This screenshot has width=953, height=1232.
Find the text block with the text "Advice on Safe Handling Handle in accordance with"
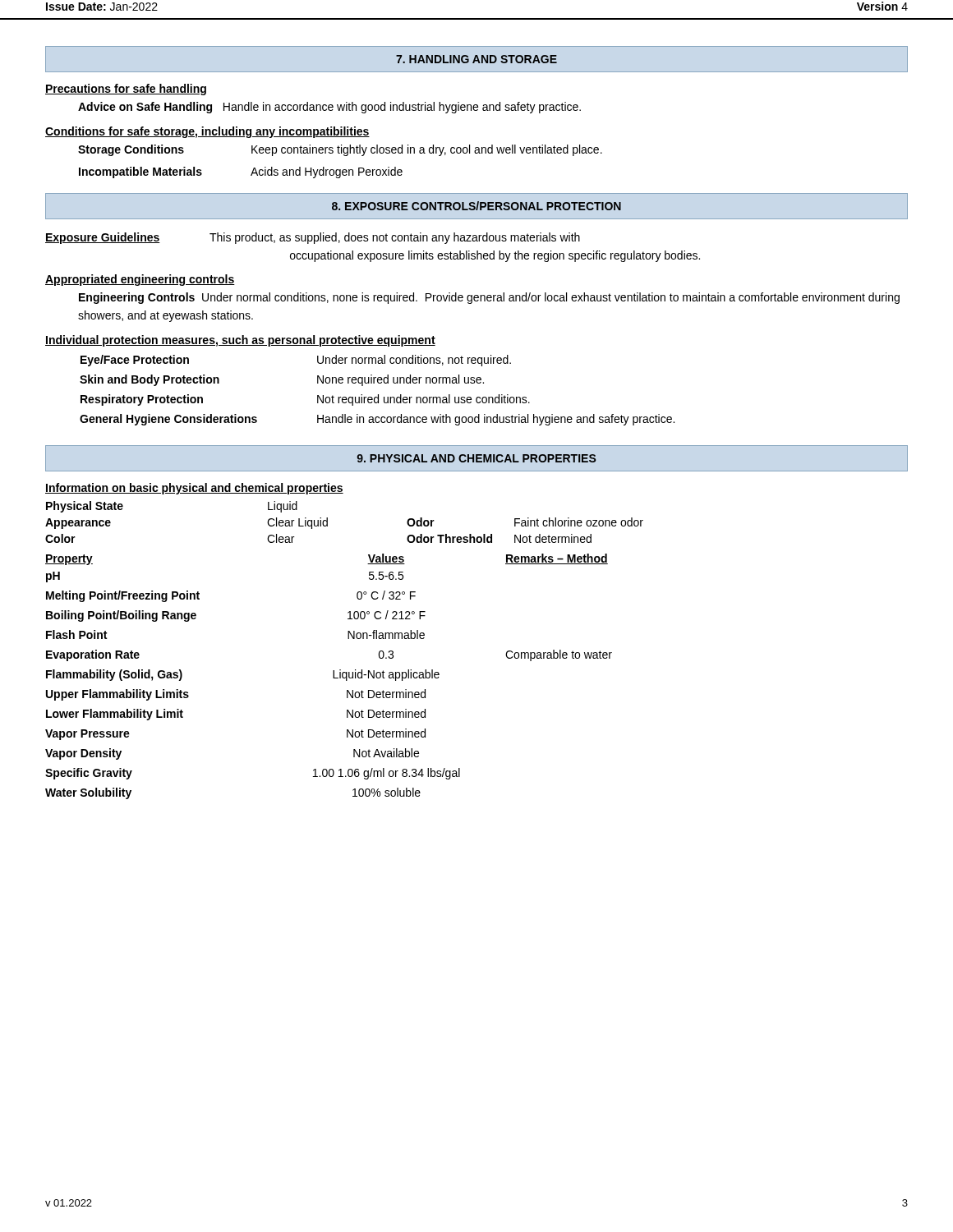tap(330, 107)
